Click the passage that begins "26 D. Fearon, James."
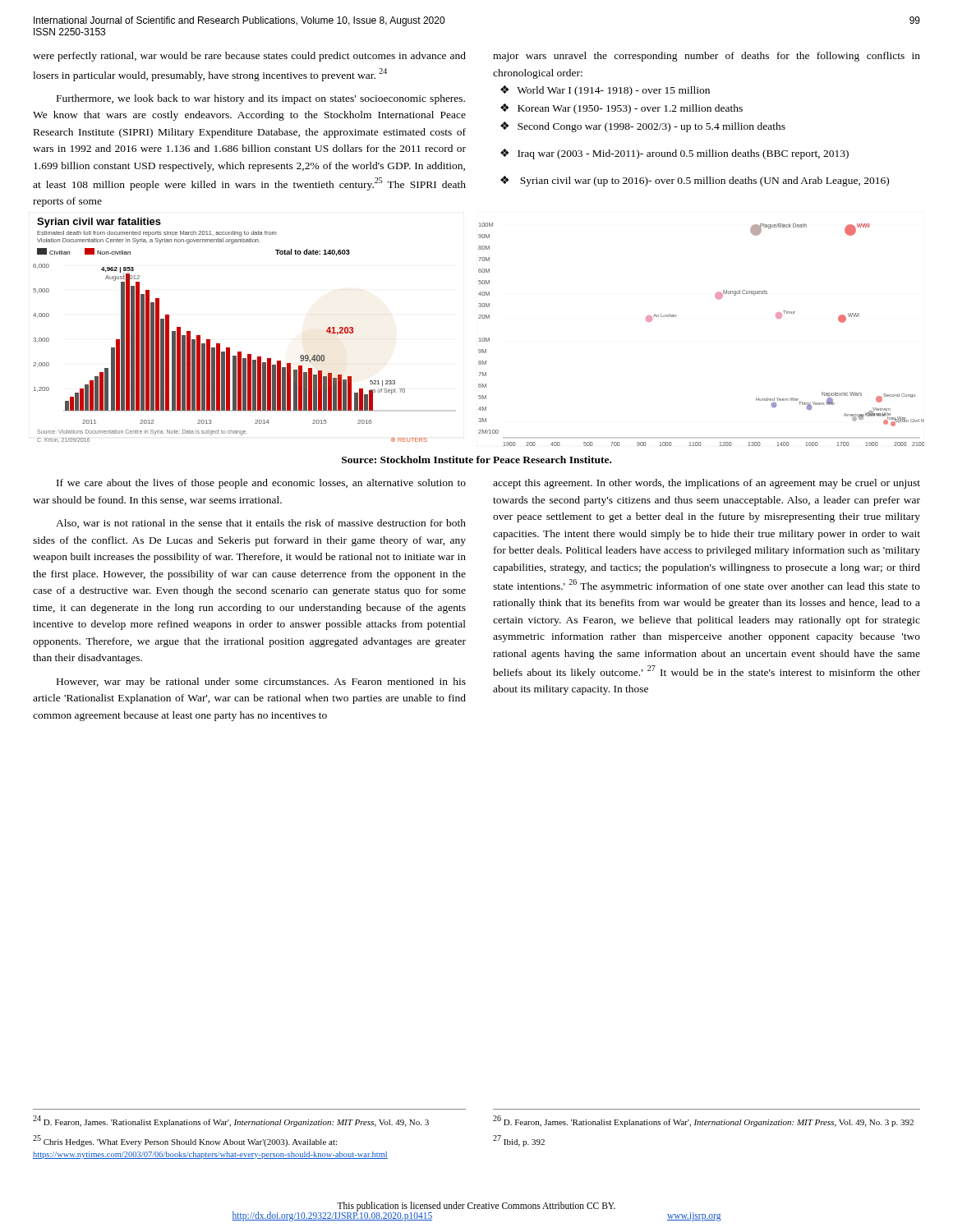Image resolution: width=953 pixels, height=1232 pixels. point(707,1131)
